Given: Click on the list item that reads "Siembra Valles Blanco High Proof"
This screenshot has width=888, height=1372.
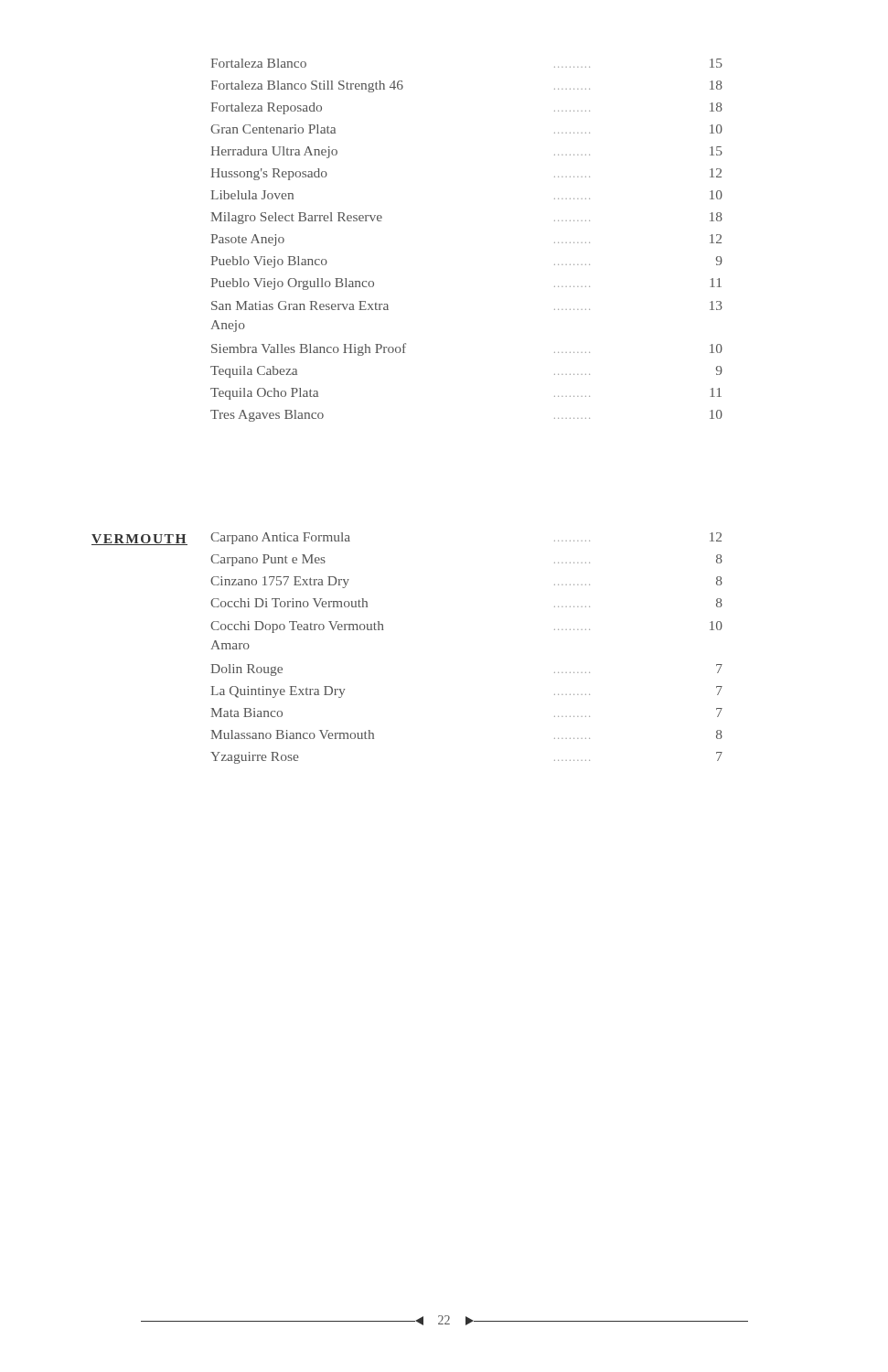Looking at the screenshot, I should [310, 349].
